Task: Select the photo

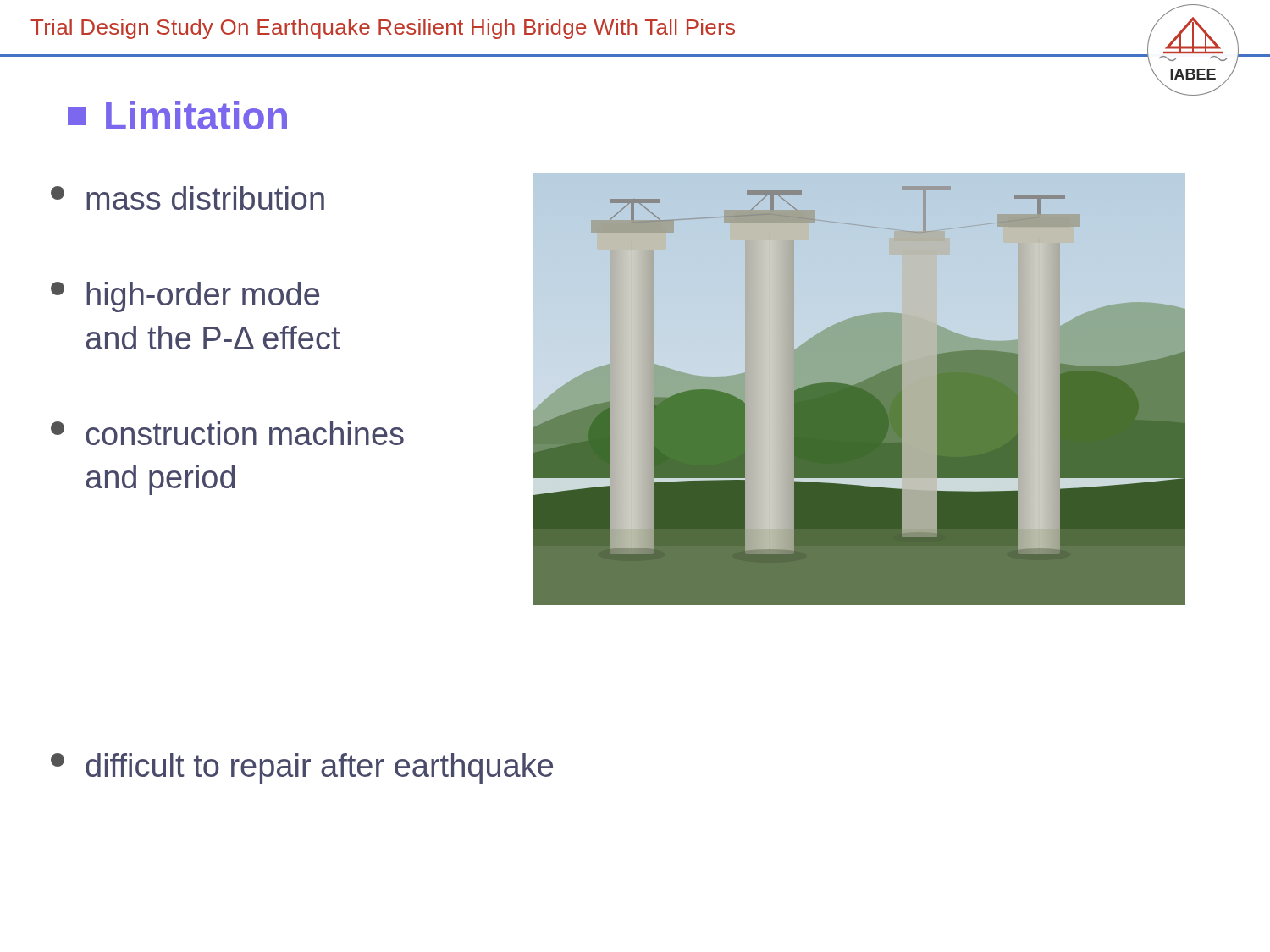Action: tap(859, 389)
